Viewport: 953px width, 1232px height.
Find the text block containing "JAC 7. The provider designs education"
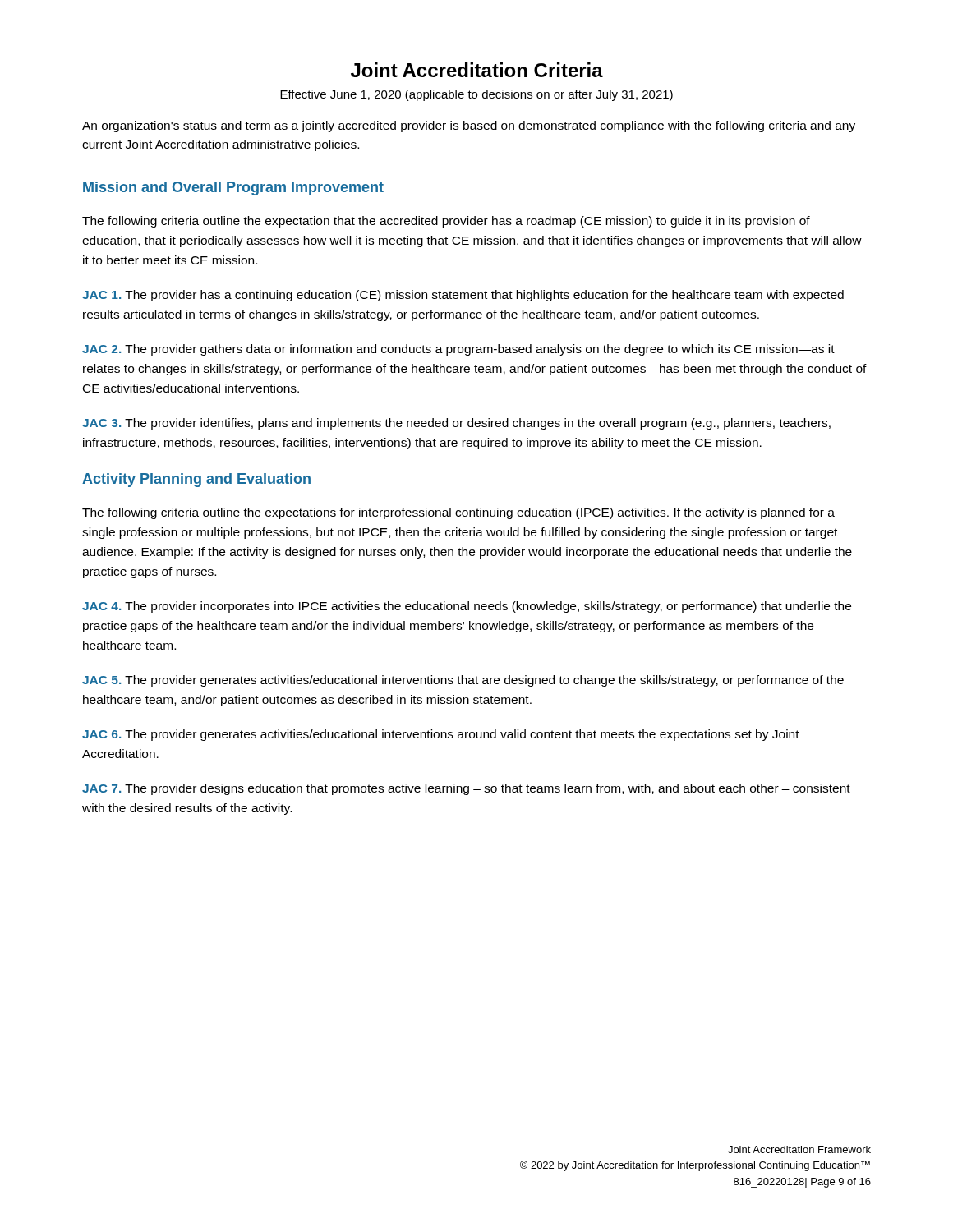[466, 798]
